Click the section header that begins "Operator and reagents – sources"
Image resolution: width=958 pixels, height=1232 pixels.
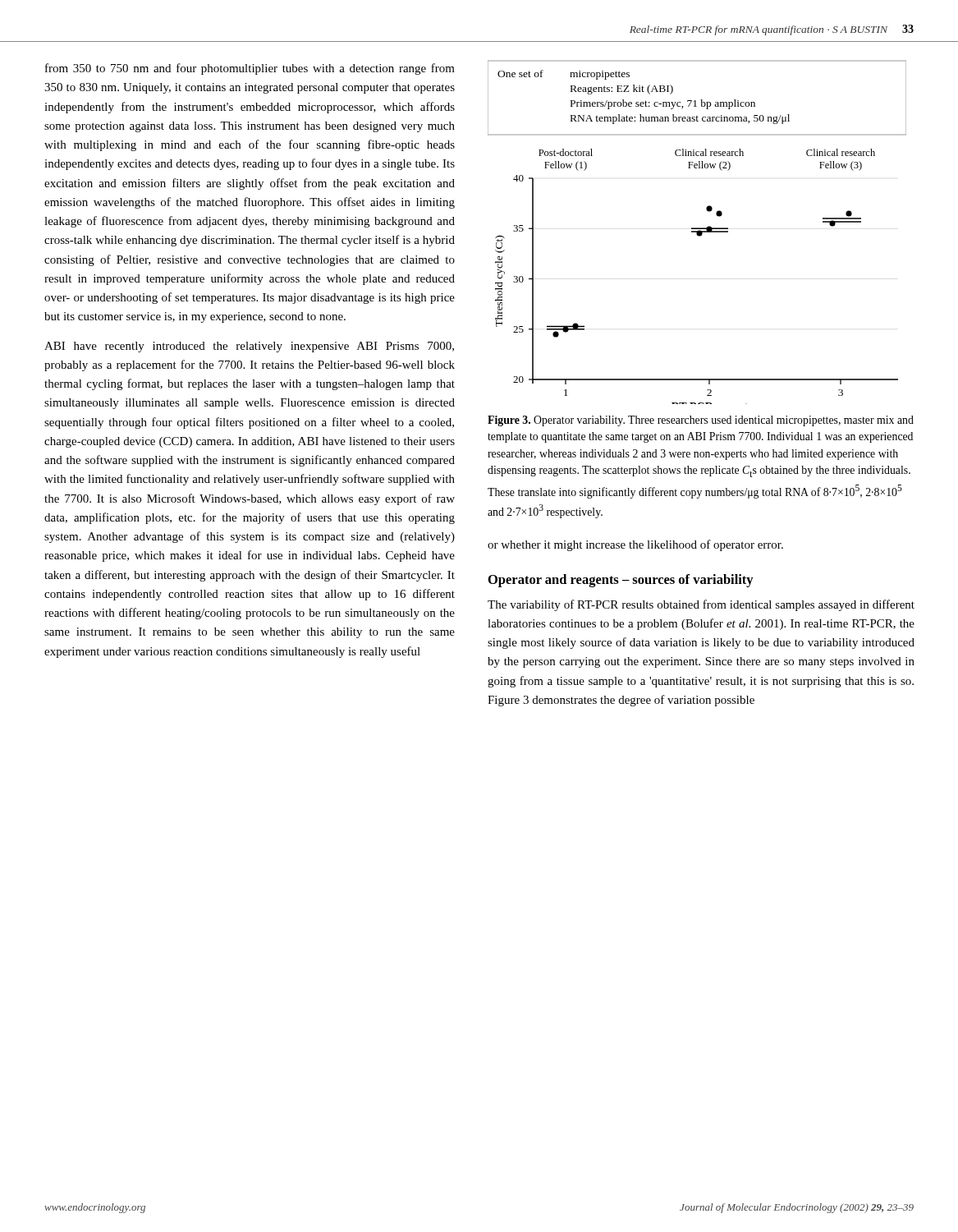coord(620,580)
